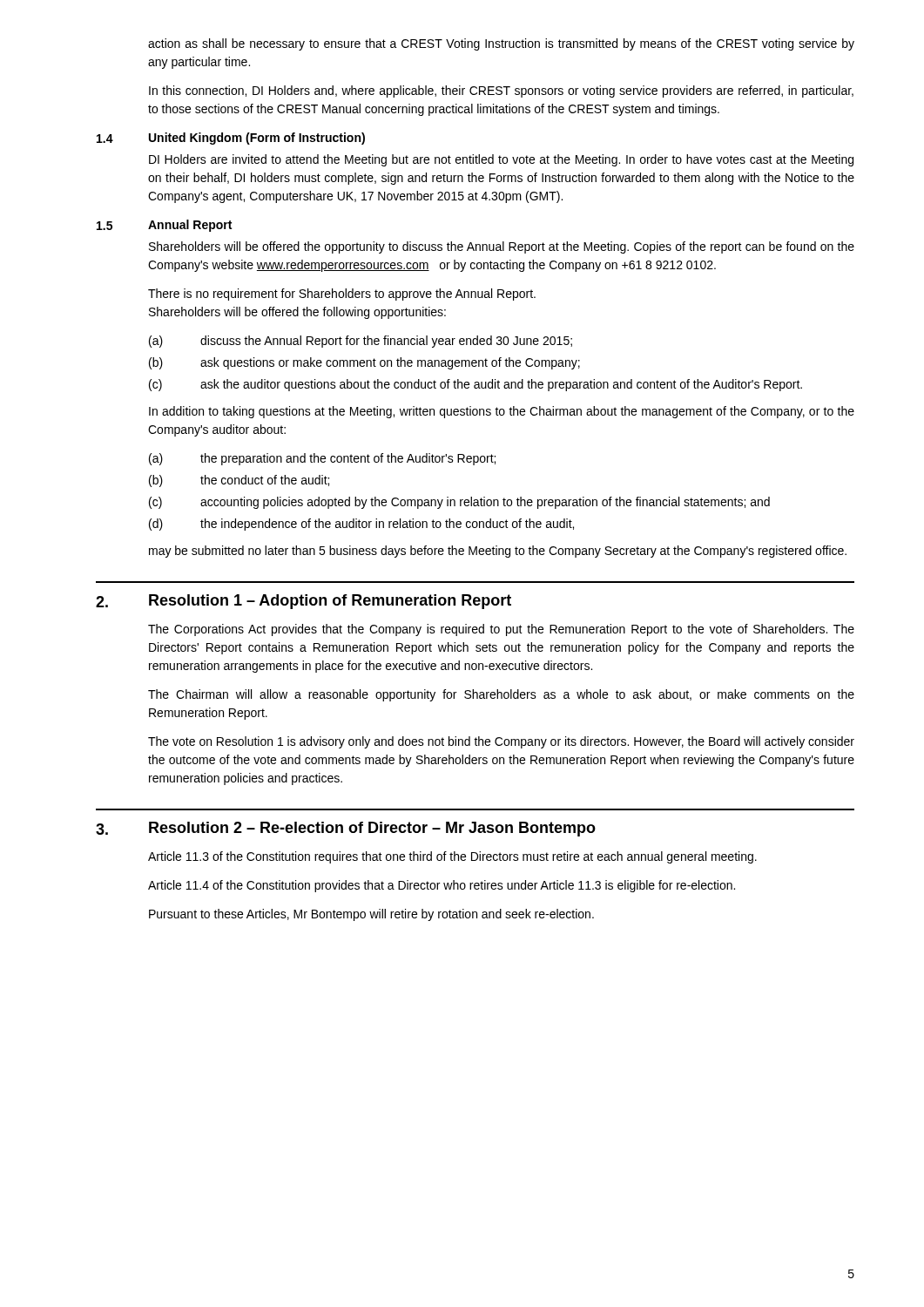Find the block on this page that starts "Shareholders will be"
The image size is (924, 1307).
501,256
